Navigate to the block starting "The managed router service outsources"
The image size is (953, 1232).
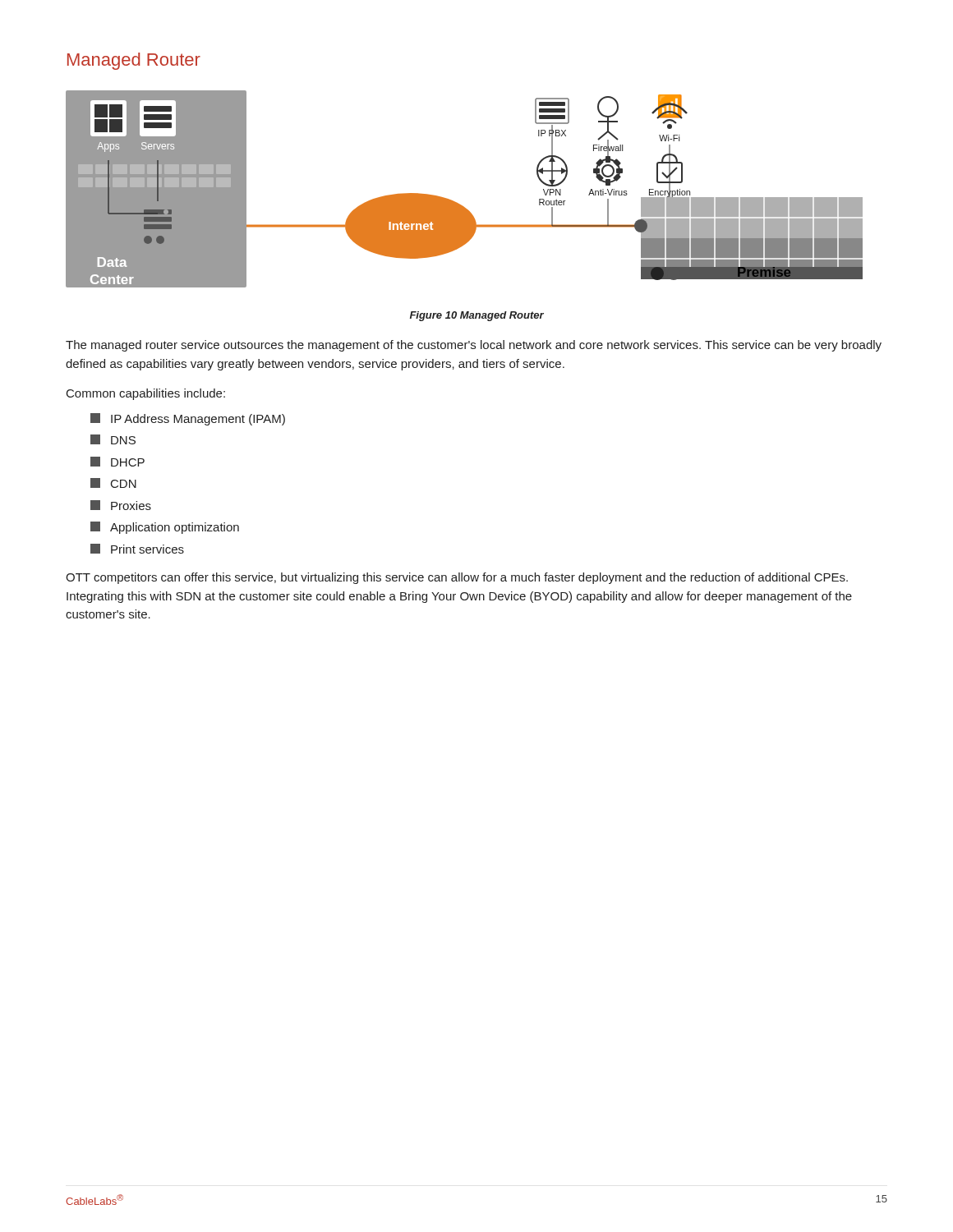(x=474, y=354)
